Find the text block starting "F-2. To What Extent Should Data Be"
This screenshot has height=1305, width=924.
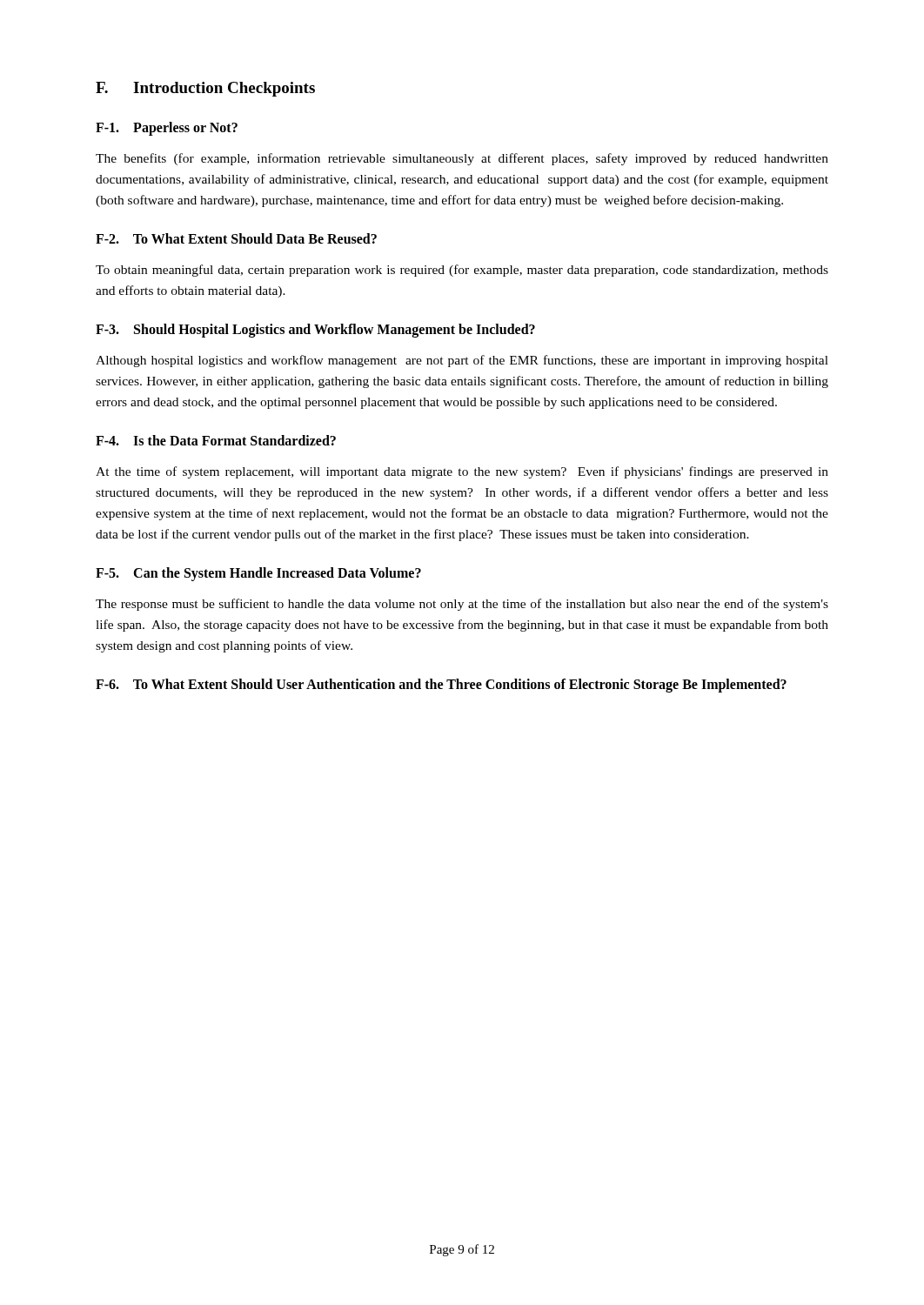pyautogui.click(x=237, y=239)
